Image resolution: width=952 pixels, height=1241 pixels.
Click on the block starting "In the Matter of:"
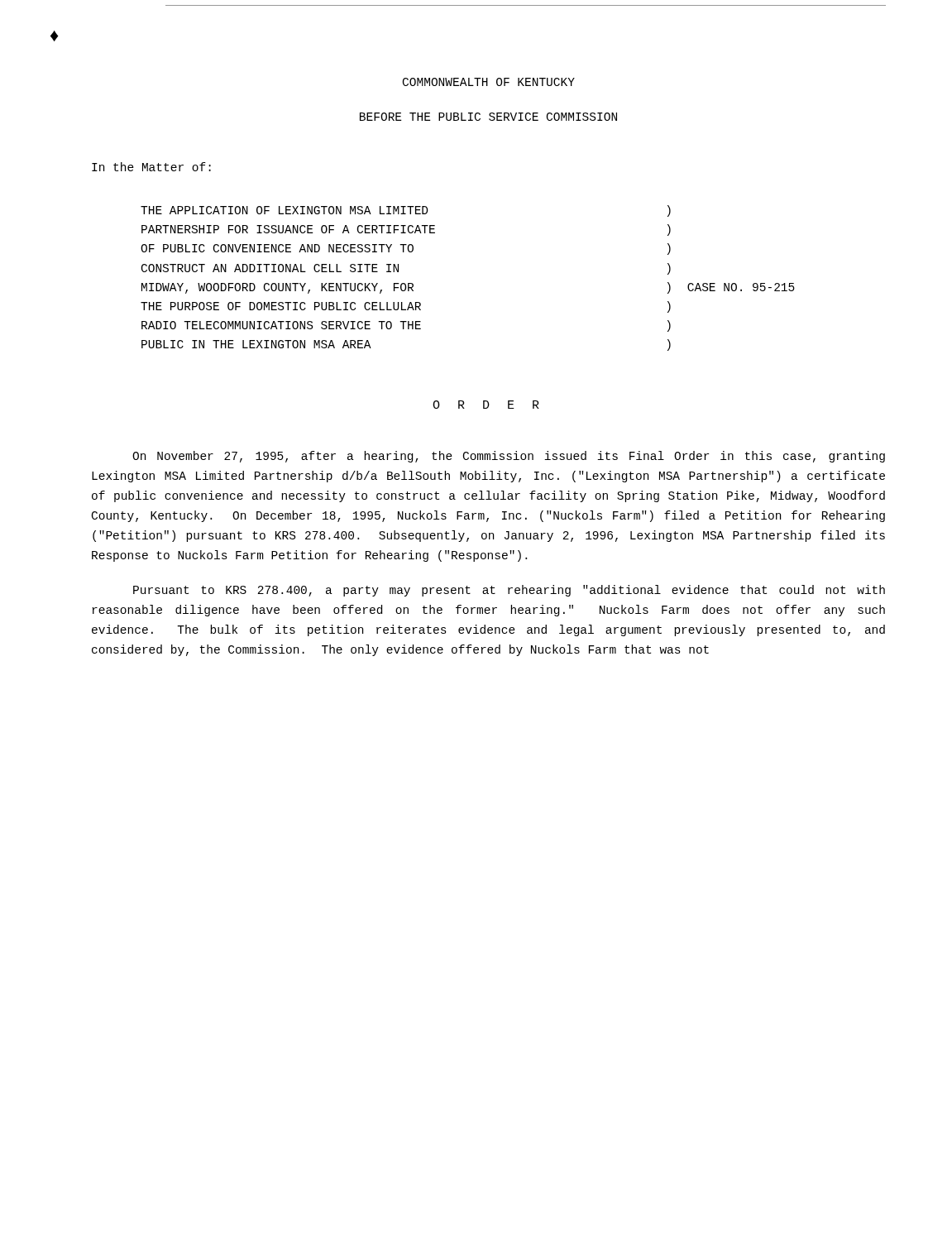pyautogui.click(x=152, y=168)
